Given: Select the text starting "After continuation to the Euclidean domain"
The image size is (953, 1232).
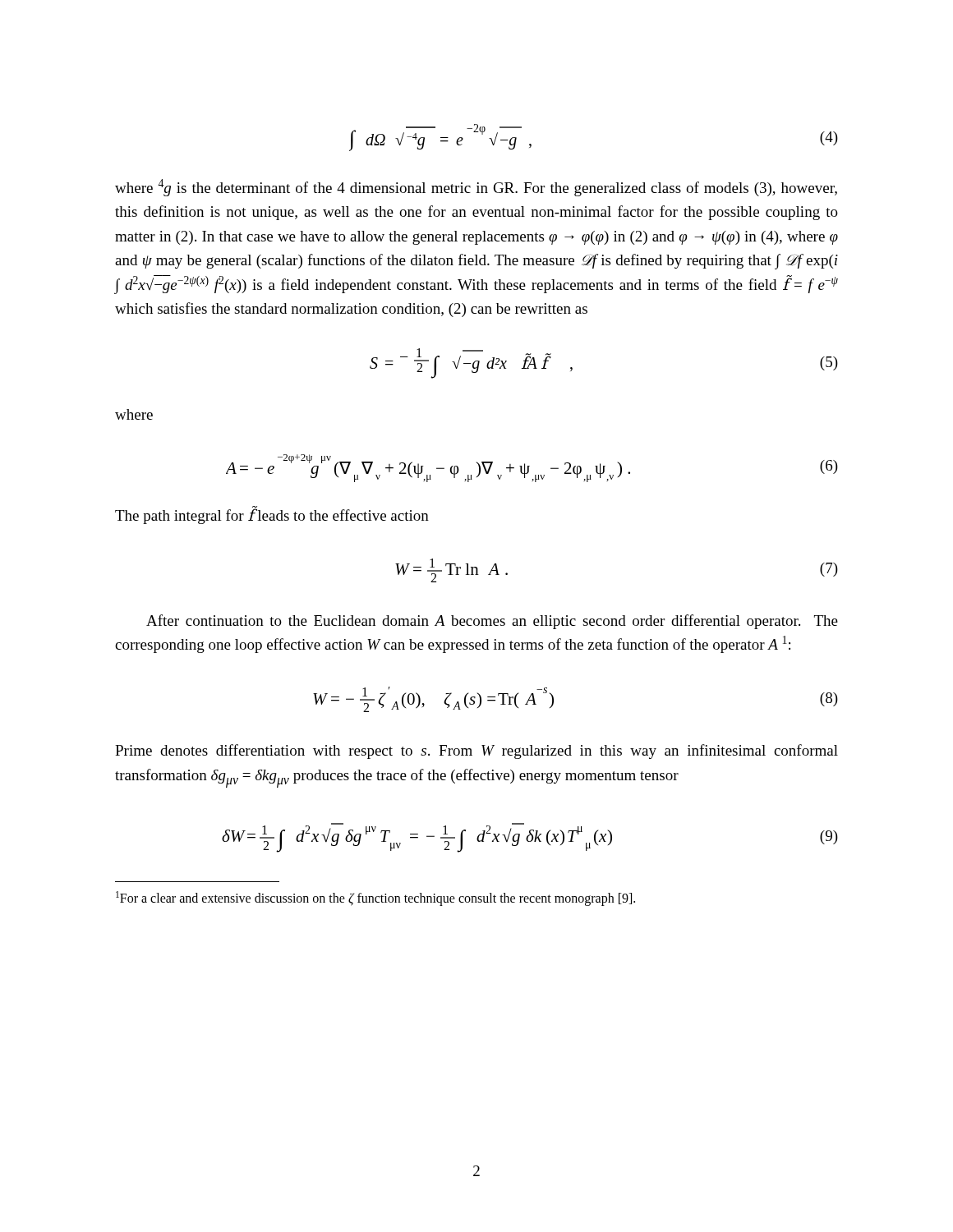Looking at the screenshot, I should tap(476, 632).
